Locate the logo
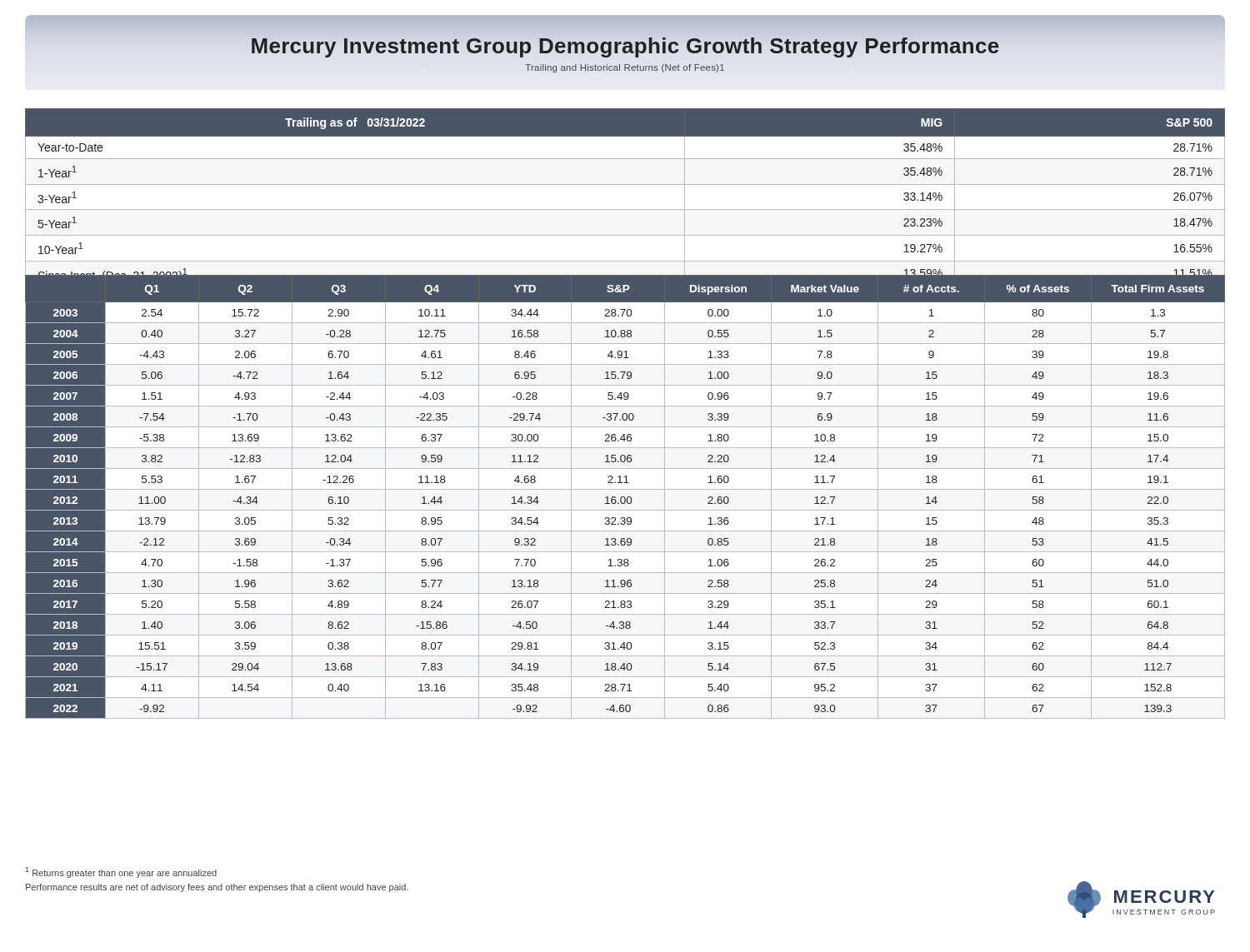 pos(1139,901)
